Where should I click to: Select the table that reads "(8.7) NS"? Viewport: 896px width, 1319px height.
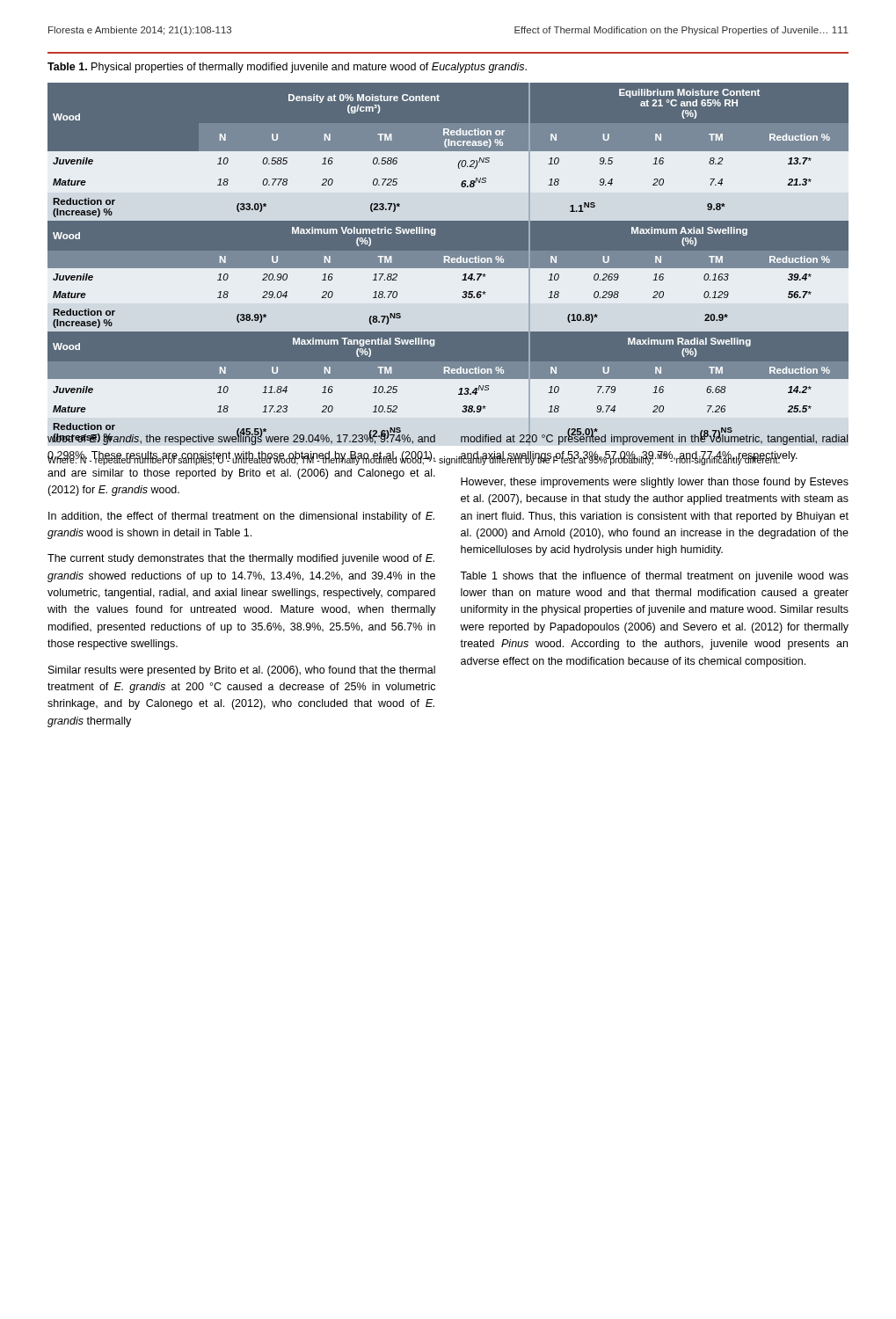click(448, 264)
